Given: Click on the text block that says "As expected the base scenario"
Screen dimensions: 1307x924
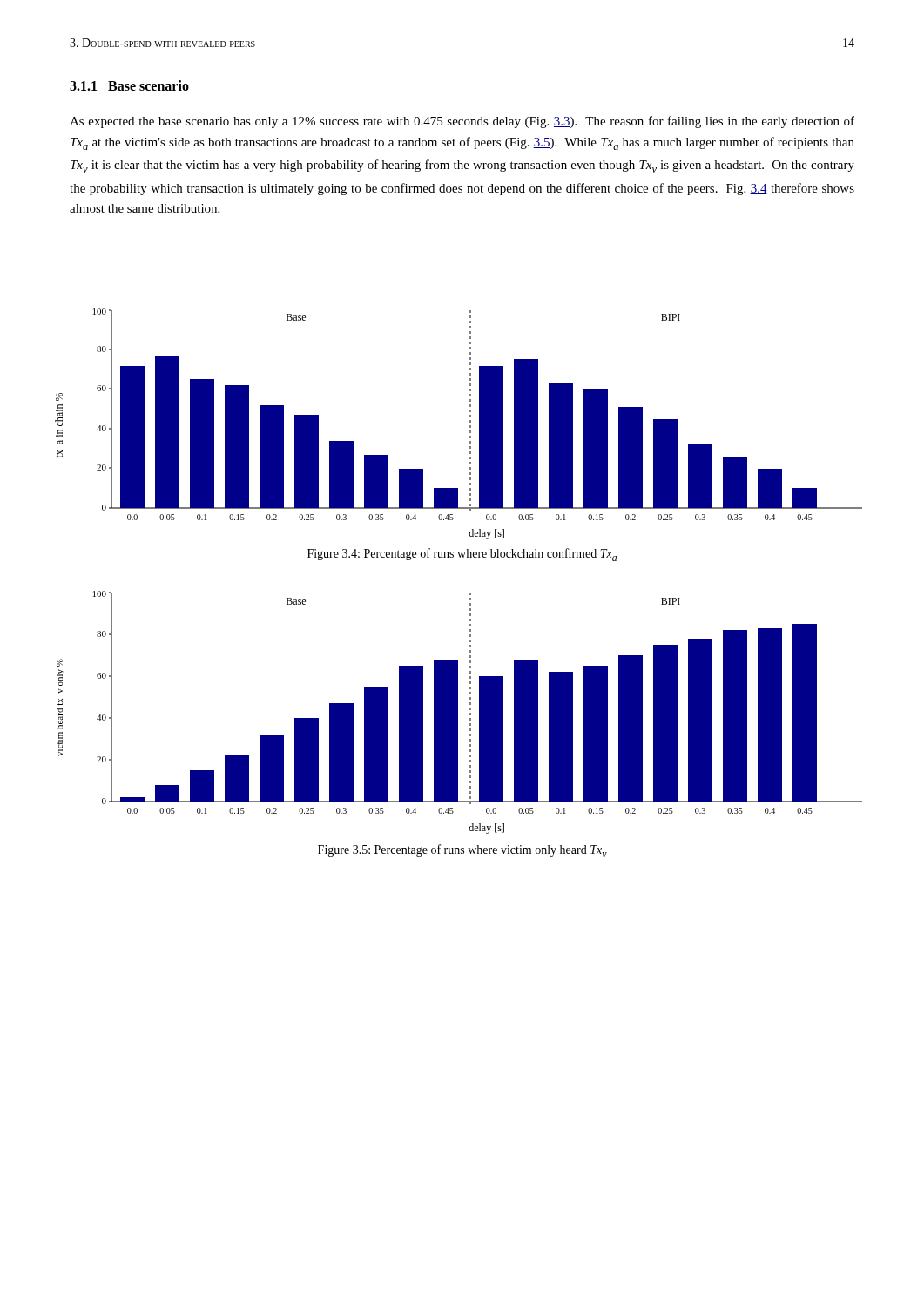Looking at the screenshot, I should click(462, 165).
